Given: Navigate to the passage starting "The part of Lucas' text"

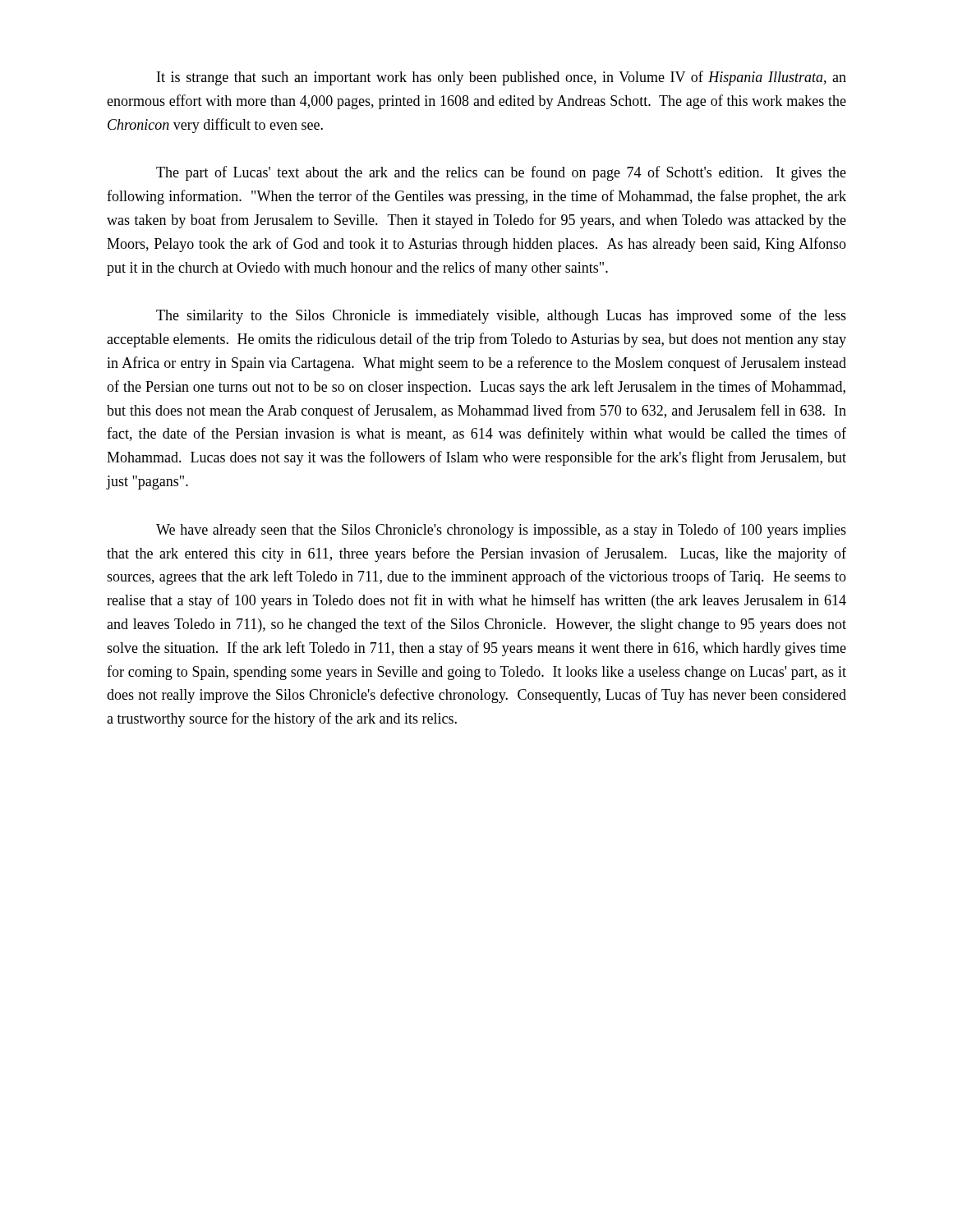Looking at the screenshot, I should (476, 220).
